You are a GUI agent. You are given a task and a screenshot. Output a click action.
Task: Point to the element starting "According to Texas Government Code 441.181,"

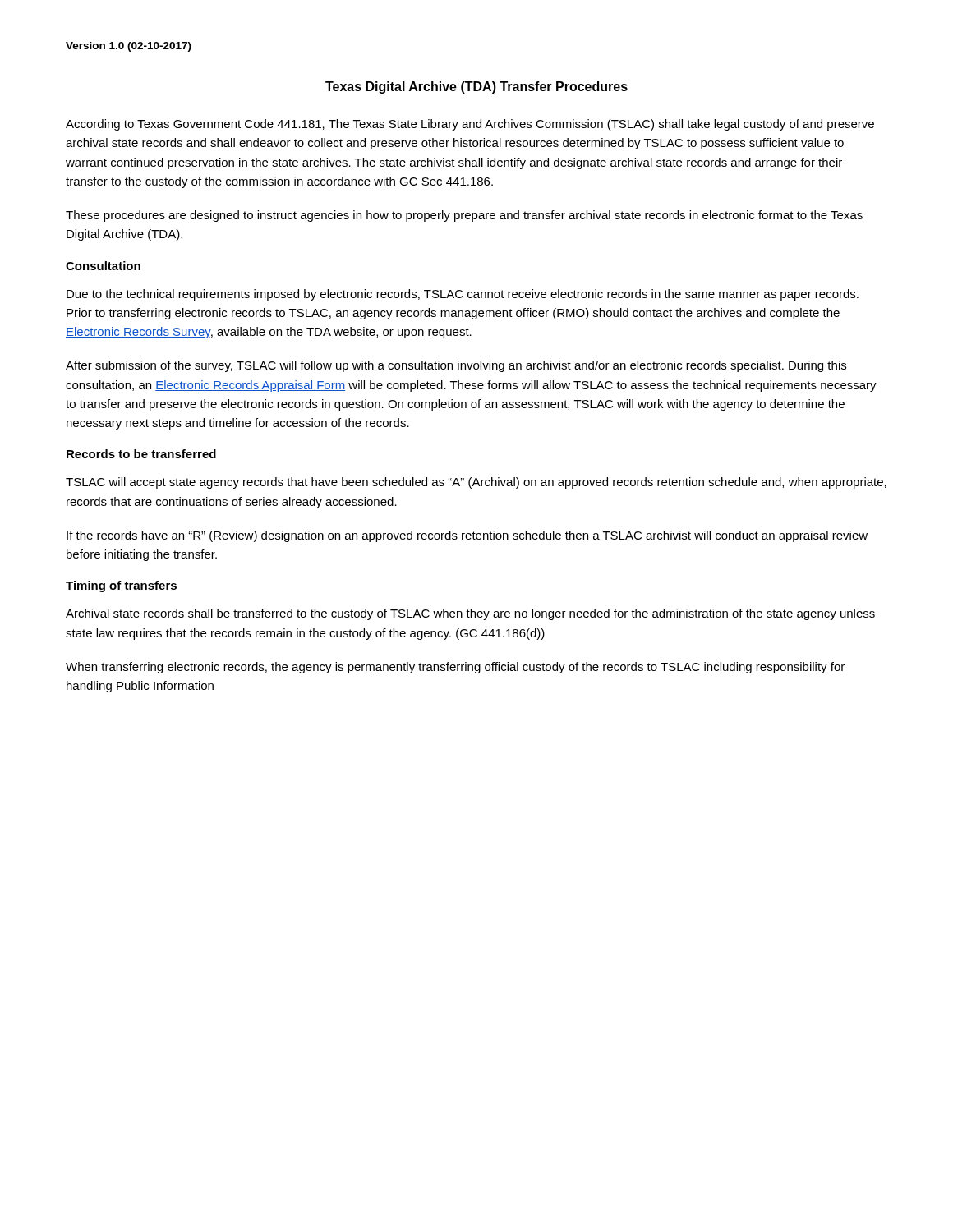click(470, 152)
